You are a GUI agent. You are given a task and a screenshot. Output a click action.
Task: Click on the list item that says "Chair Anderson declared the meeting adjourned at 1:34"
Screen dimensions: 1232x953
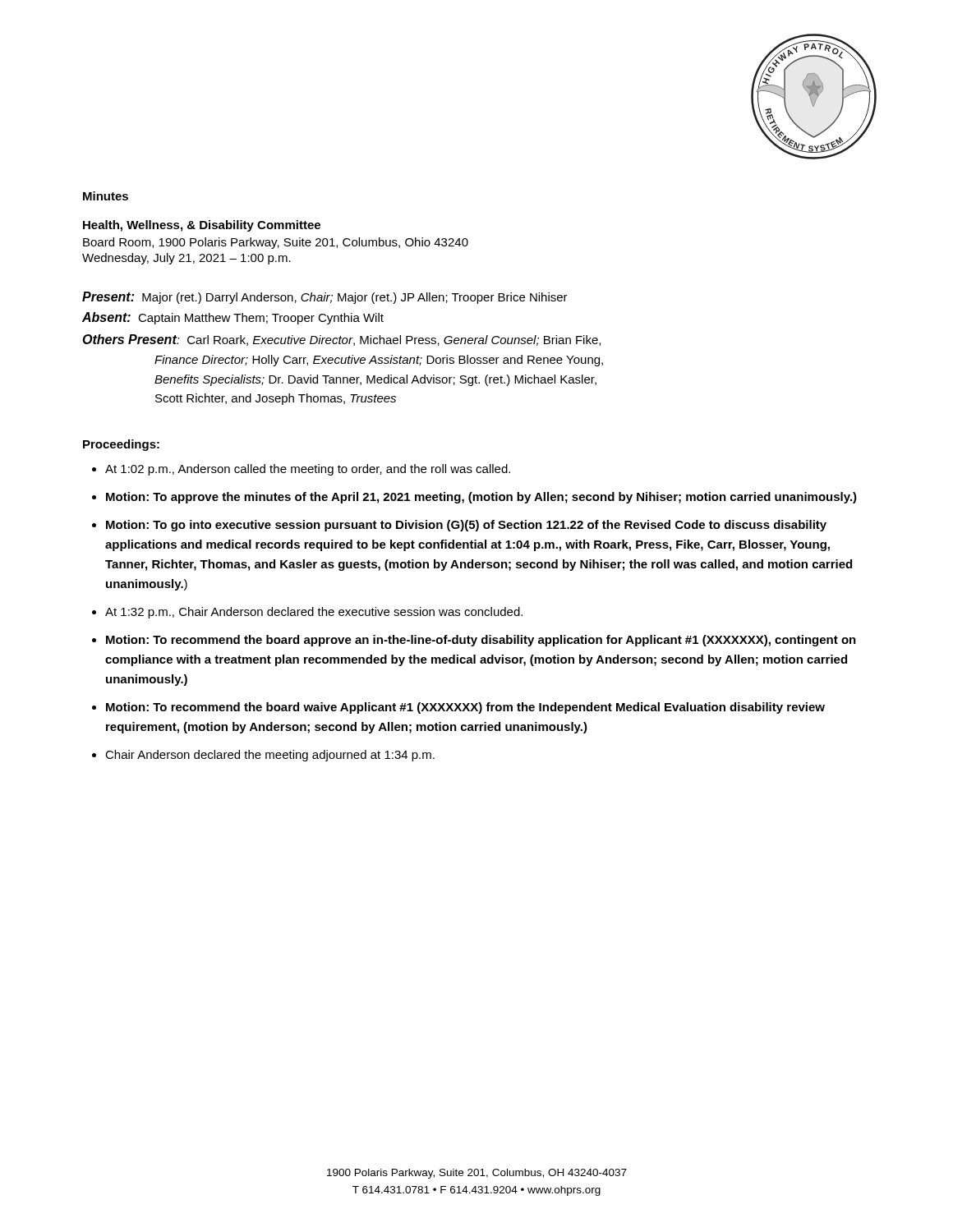270,755
